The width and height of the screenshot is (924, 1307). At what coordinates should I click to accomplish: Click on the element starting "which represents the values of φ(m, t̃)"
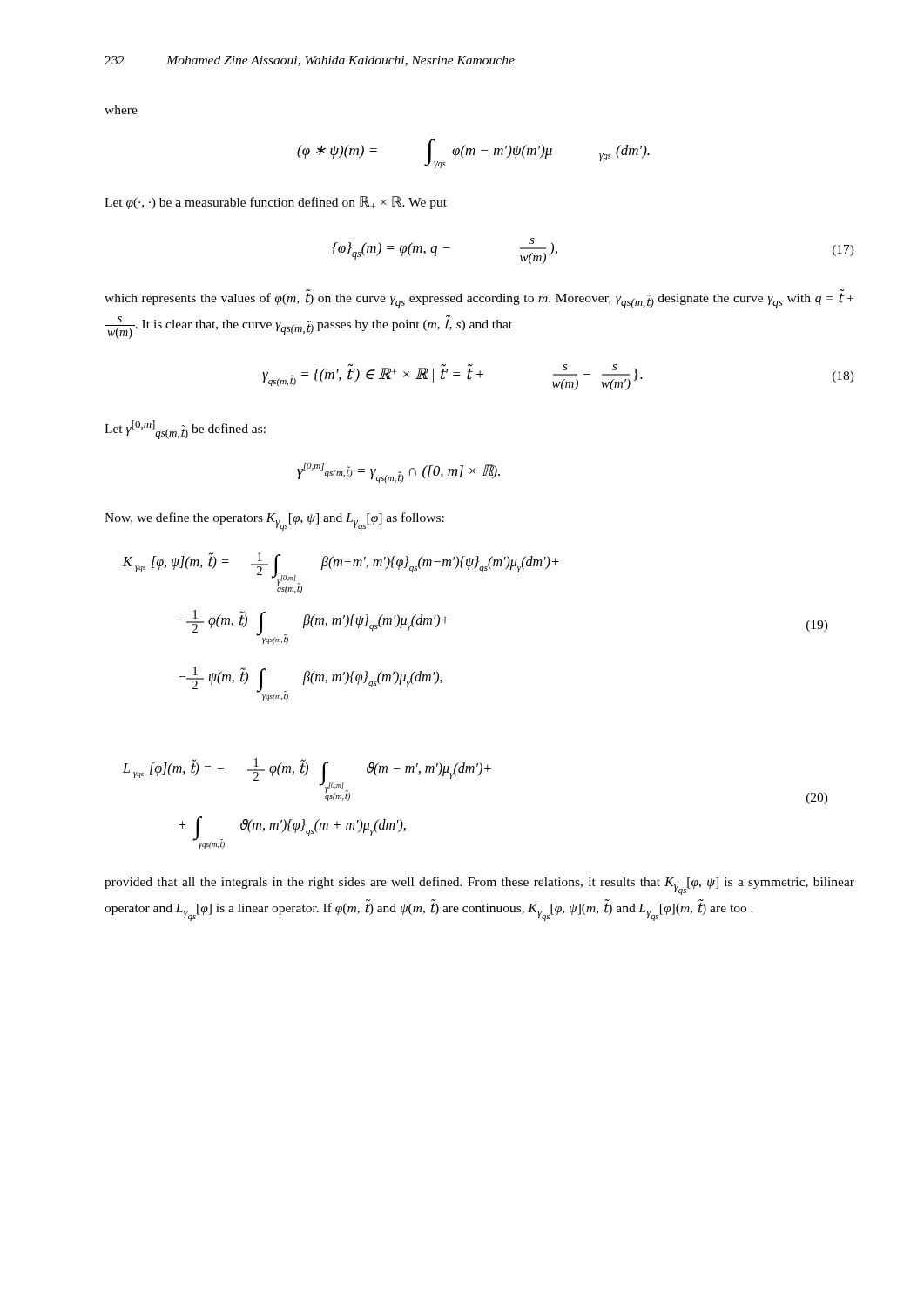tap(479, 315)
